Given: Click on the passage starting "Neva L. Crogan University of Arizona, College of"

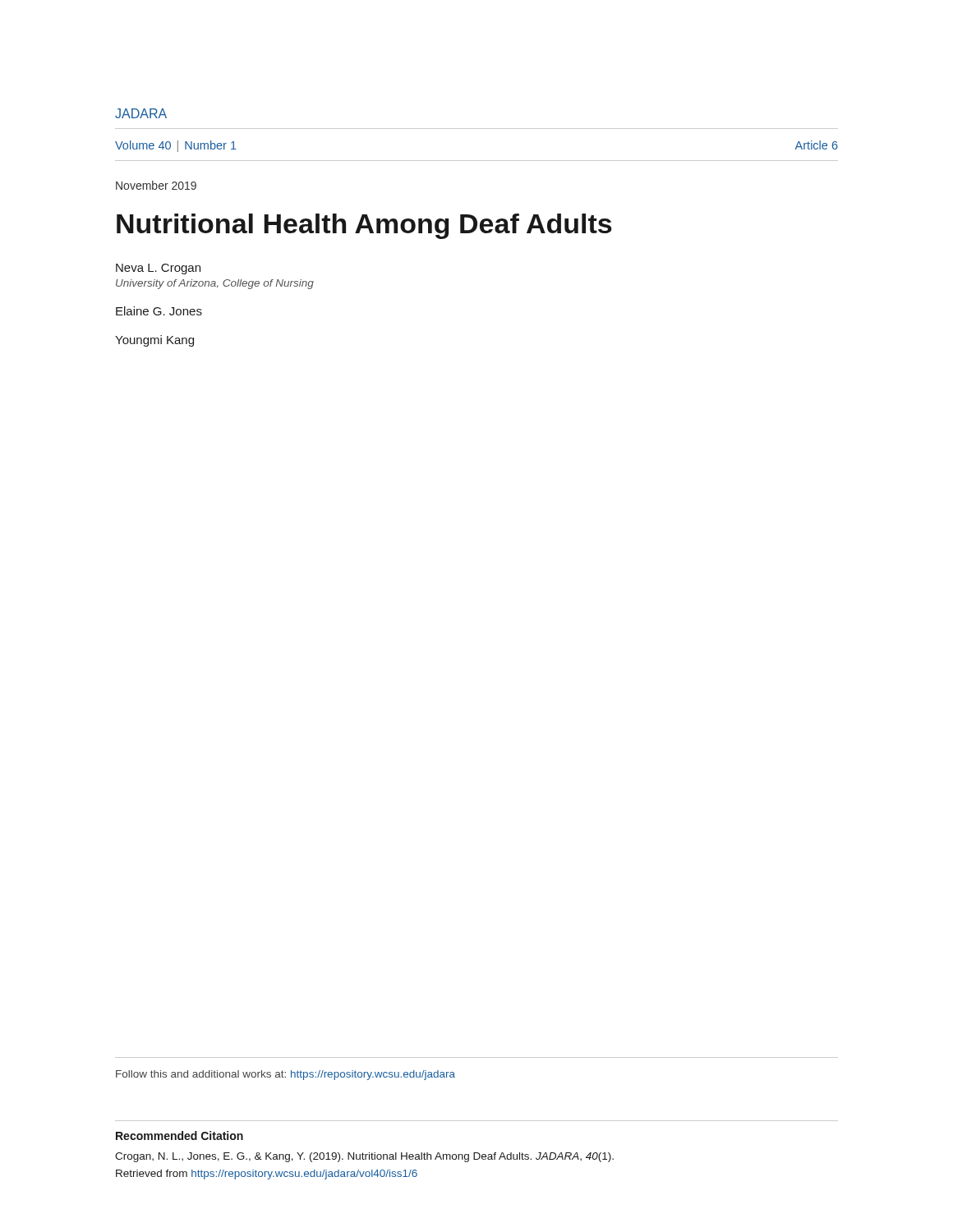Looking at the screenshot, I should point(158,269).
